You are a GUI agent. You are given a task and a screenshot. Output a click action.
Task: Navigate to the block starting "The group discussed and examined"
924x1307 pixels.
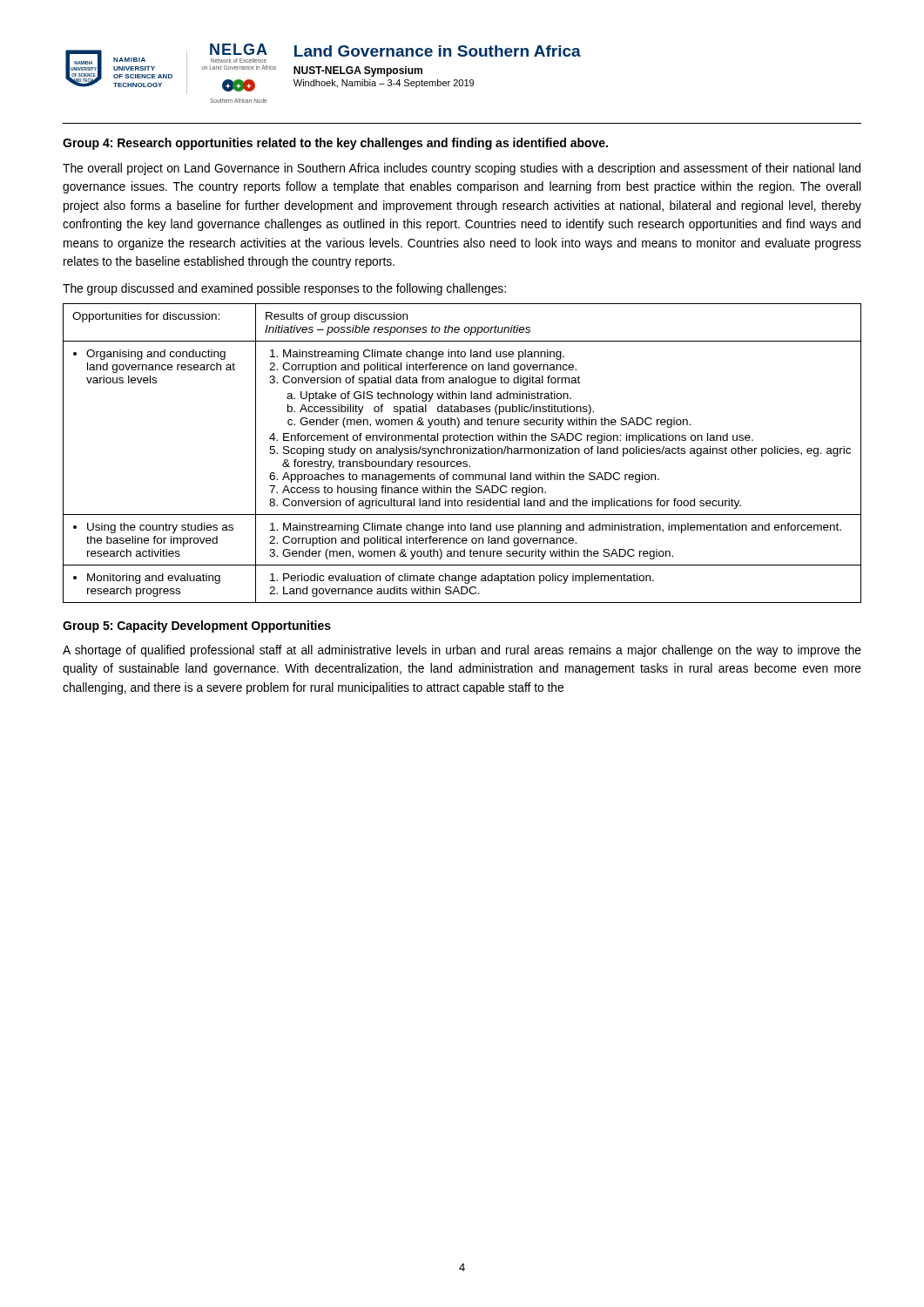(x=285, y=289)
